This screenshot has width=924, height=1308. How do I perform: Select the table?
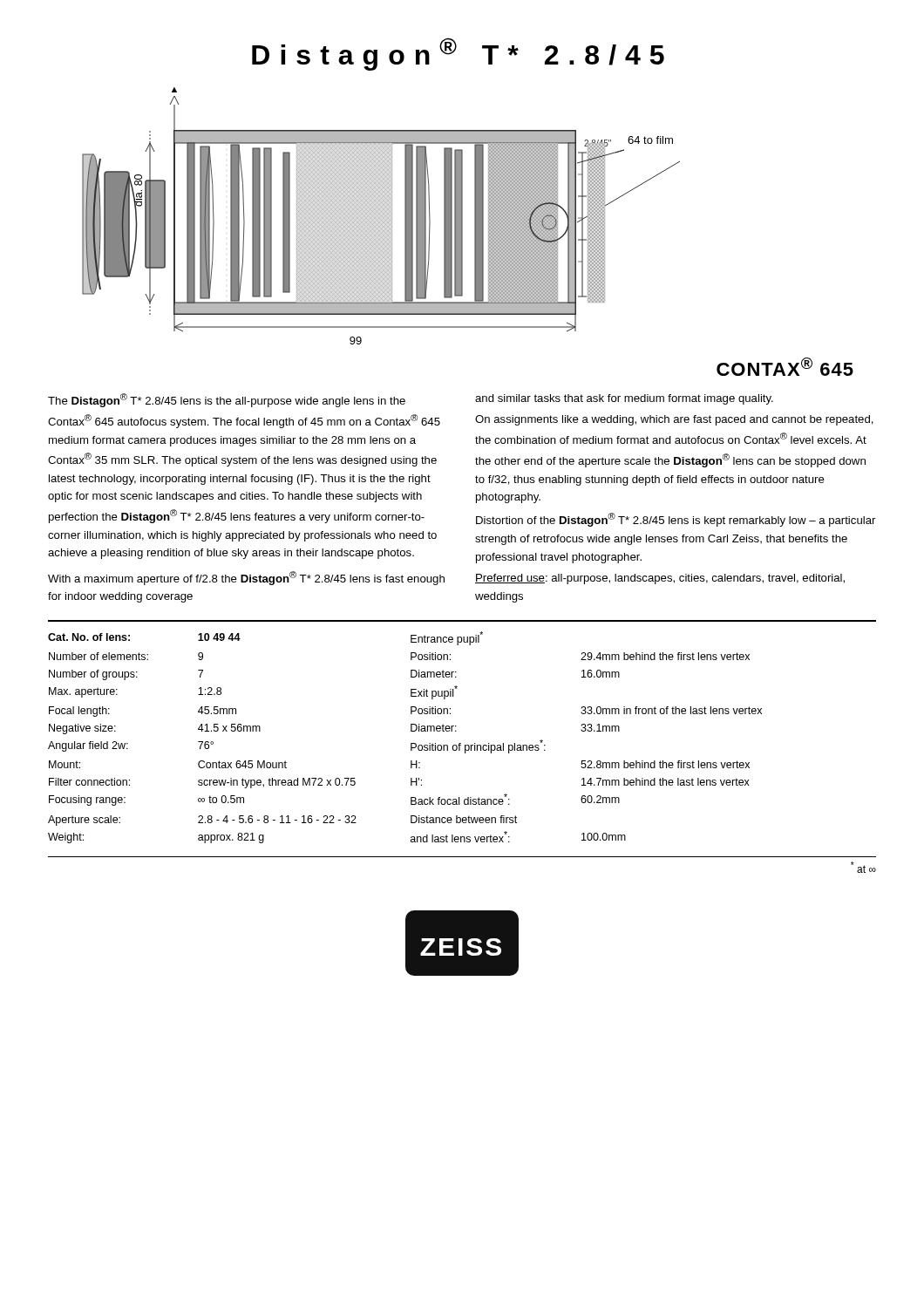(462, 735)
